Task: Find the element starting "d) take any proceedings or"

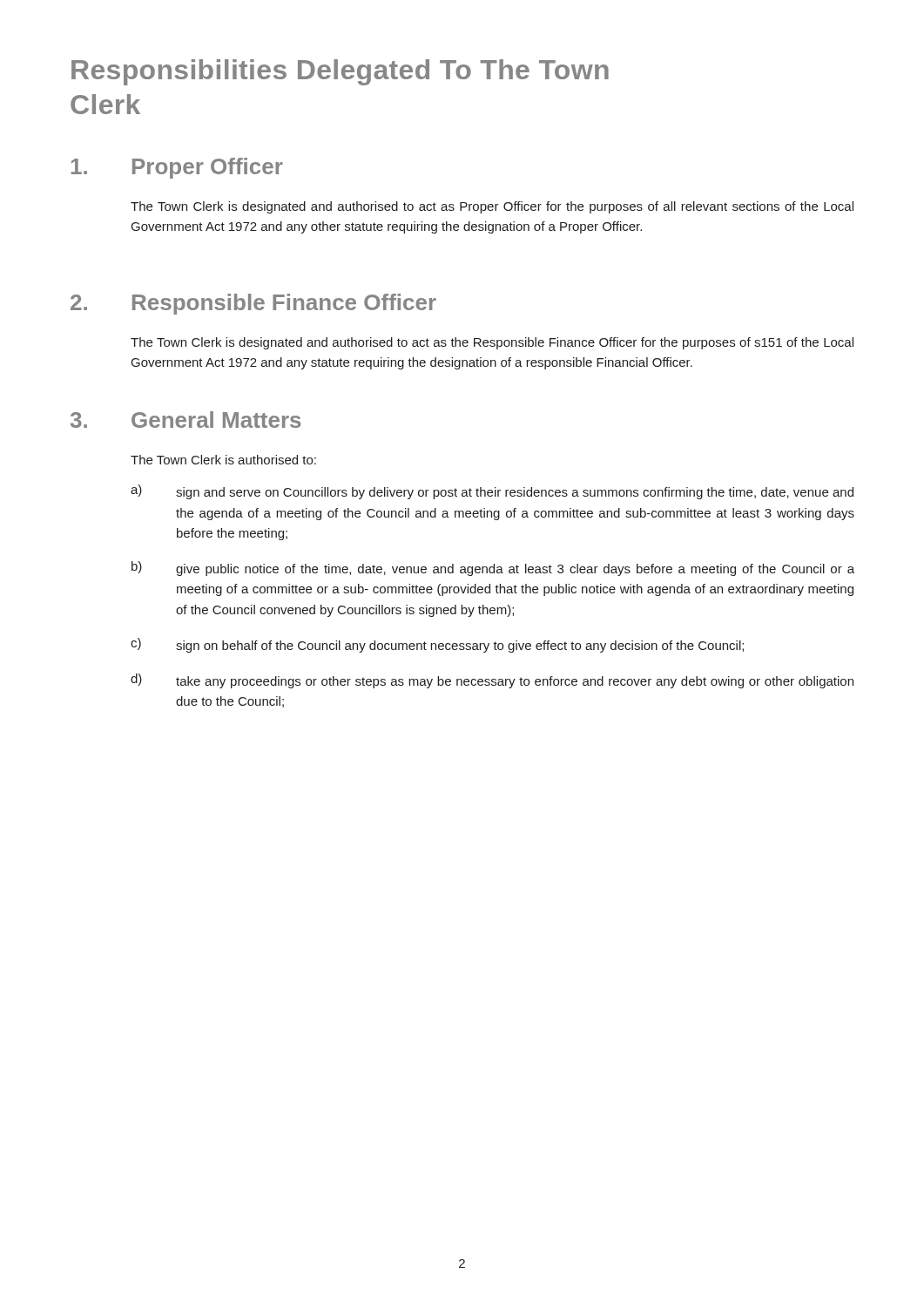Action: (x=492, y=691)
